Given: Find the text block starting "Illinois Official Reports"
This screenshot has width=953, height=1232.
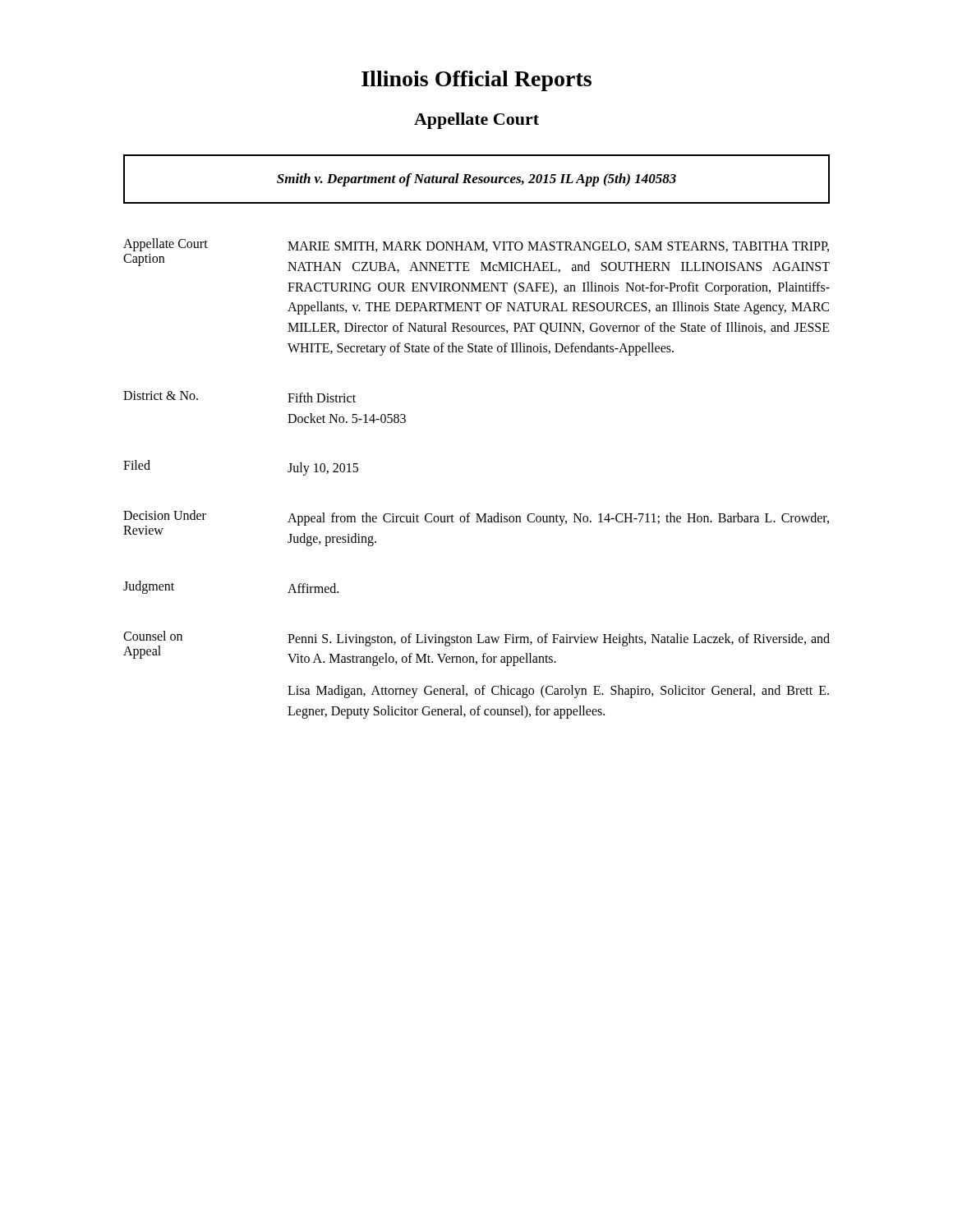Looking at the screenshot, I should (x=476, y=79).
